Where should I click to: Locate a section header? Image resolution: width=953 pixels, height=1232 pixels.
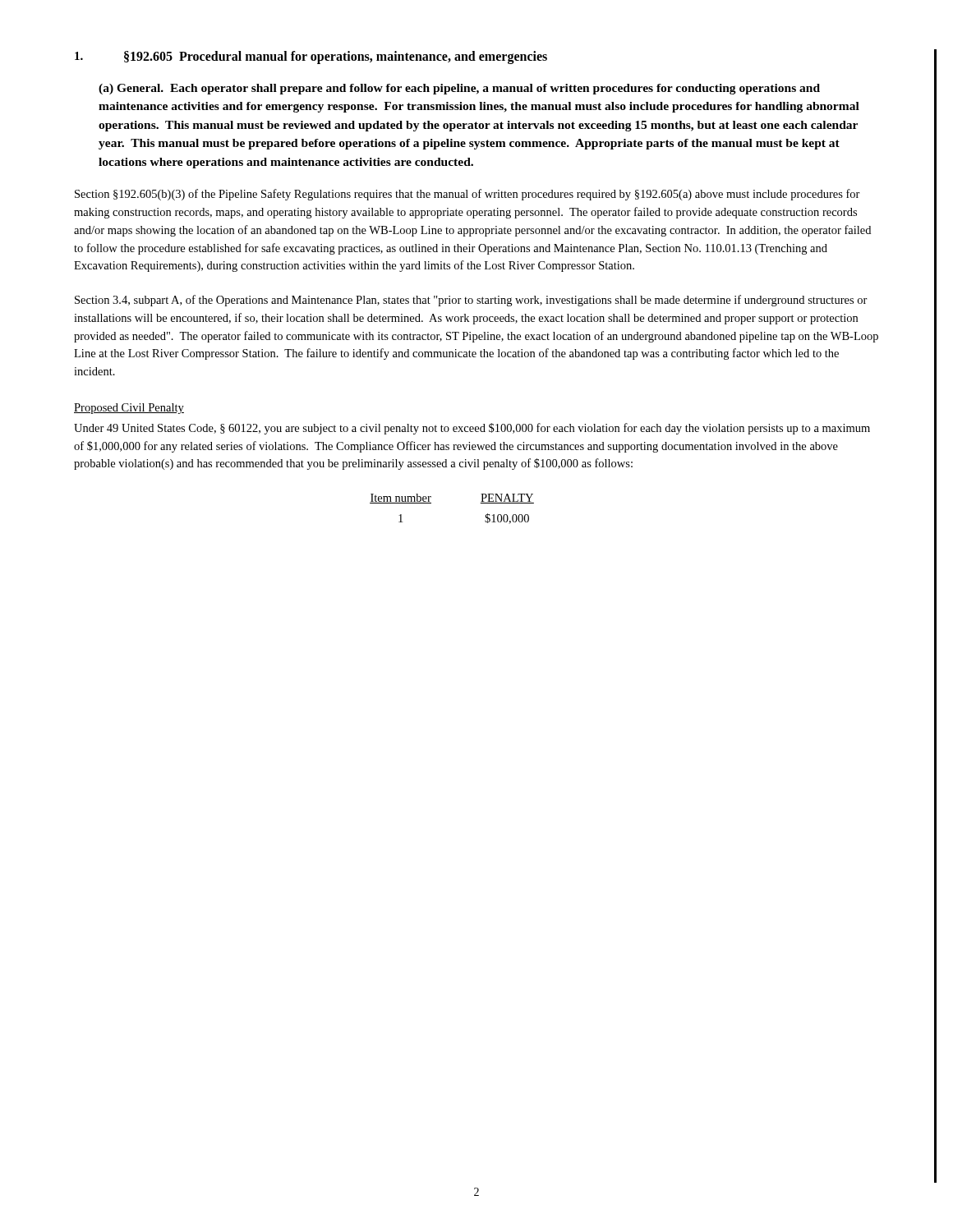pyautogui.click(x=129, y=407)
